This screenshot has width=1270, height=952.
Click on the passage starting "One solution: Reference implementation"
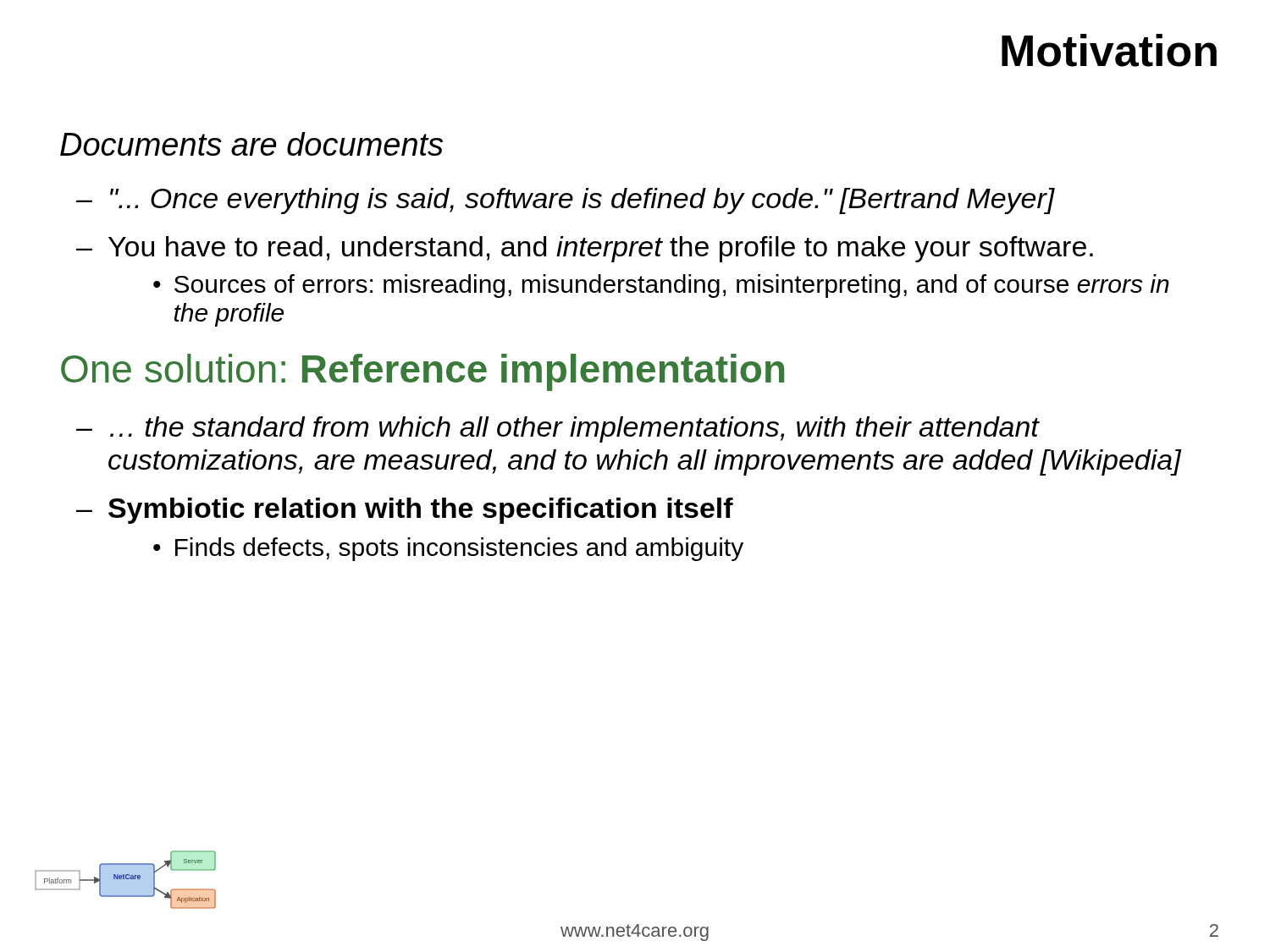click(x=423, y=369)
